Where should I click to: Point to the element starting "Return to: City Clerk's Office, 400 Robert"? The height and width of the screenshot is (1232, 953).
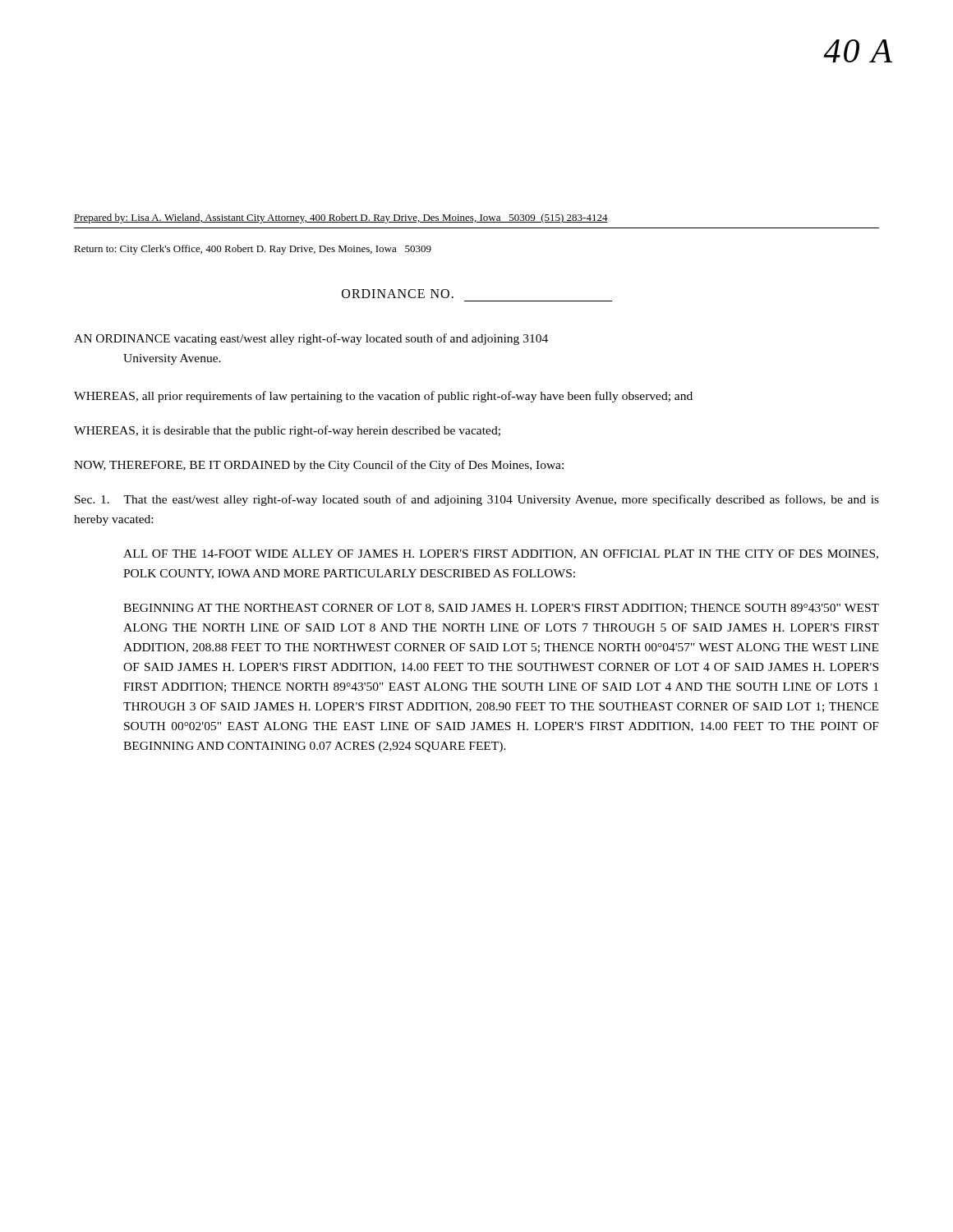[x=253, y=248]
